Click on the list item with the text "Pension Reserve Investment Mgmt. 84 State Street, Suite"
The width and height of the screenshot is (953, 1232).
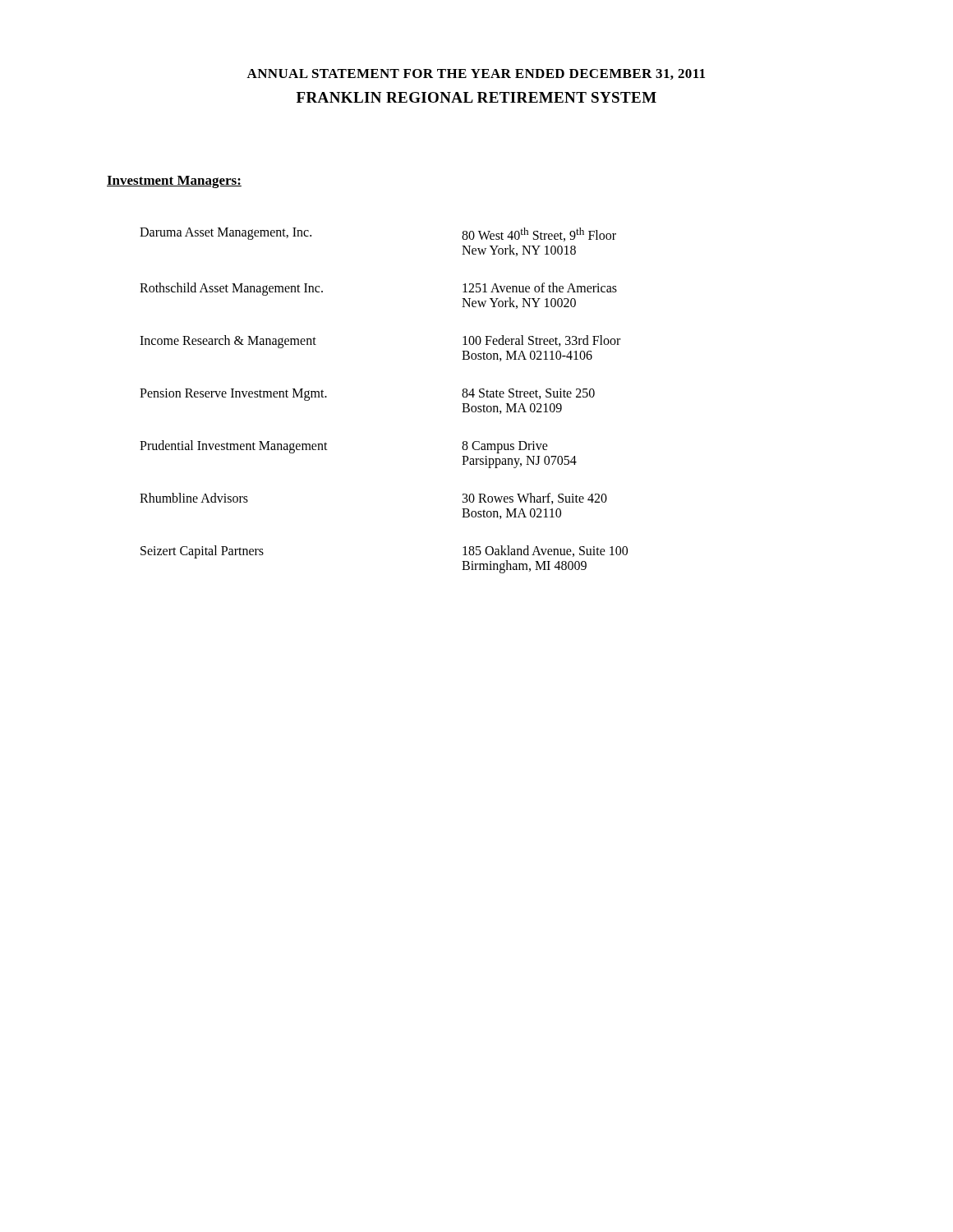[476, 401]
